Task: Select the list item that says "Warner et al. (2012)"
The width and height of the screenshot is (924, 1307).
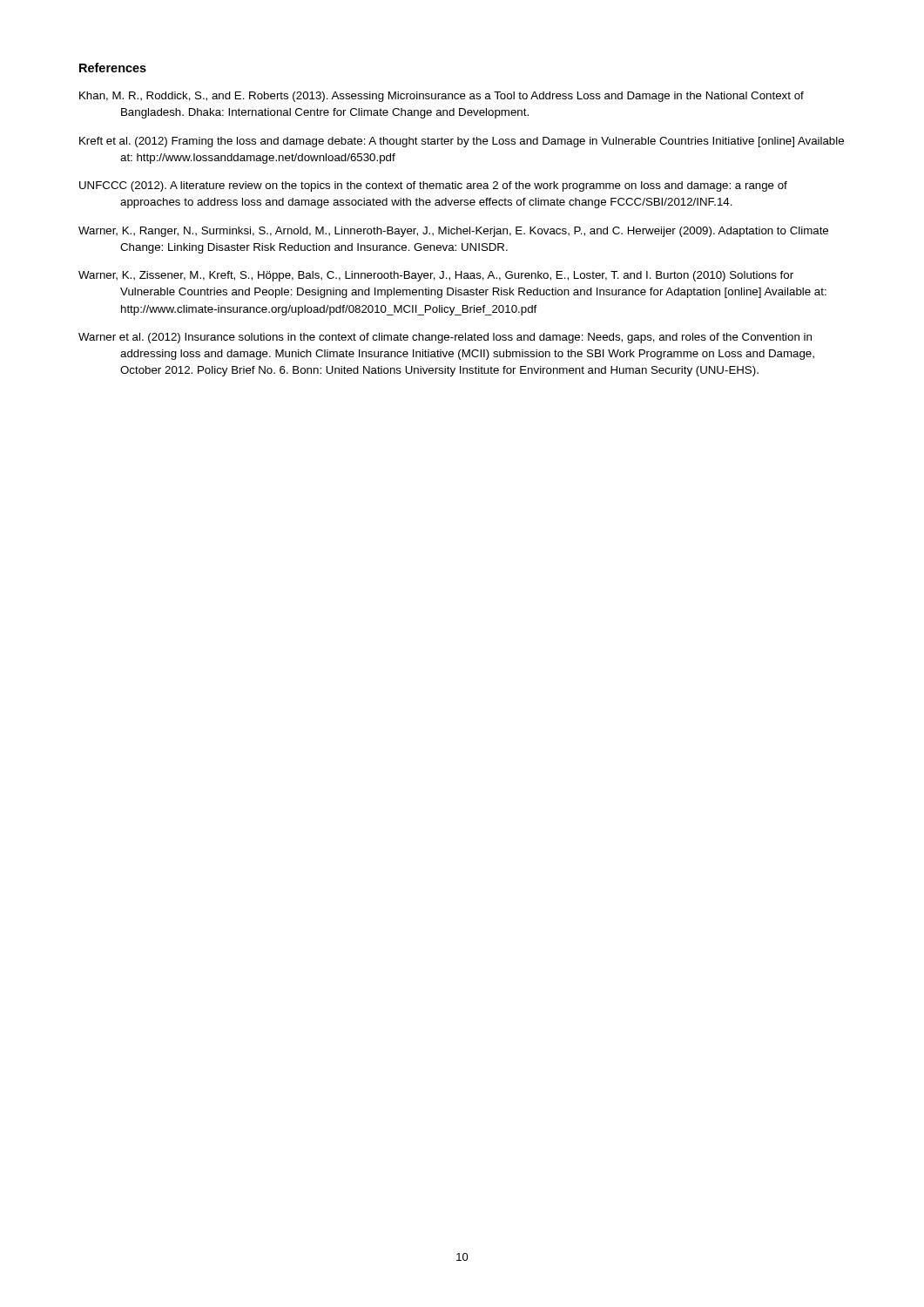Action: coord(447,353)
